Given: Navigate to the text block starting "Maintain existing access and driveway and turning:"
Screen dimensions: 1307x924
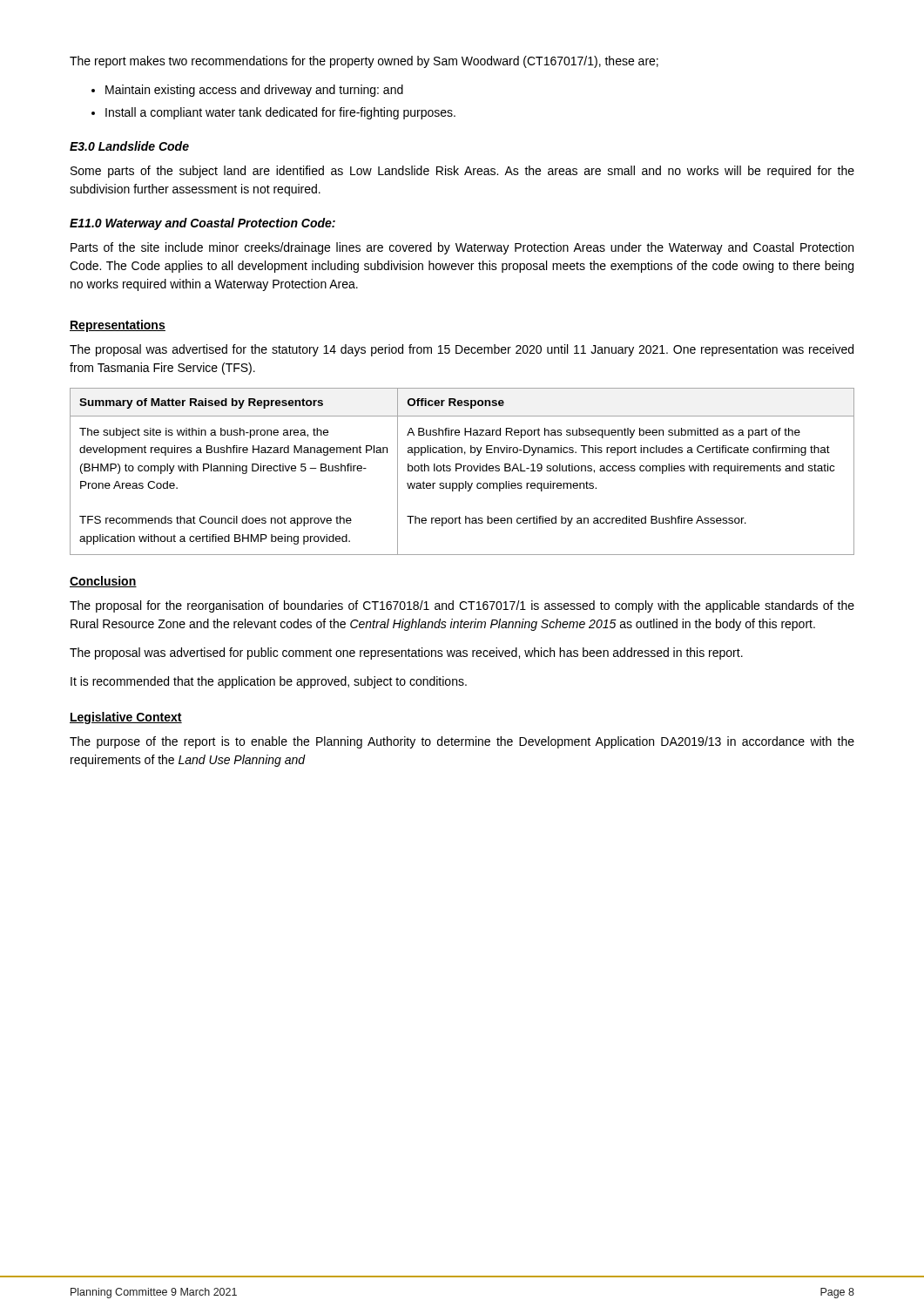Looking at the screenshot, I should (x=254, y=90).
